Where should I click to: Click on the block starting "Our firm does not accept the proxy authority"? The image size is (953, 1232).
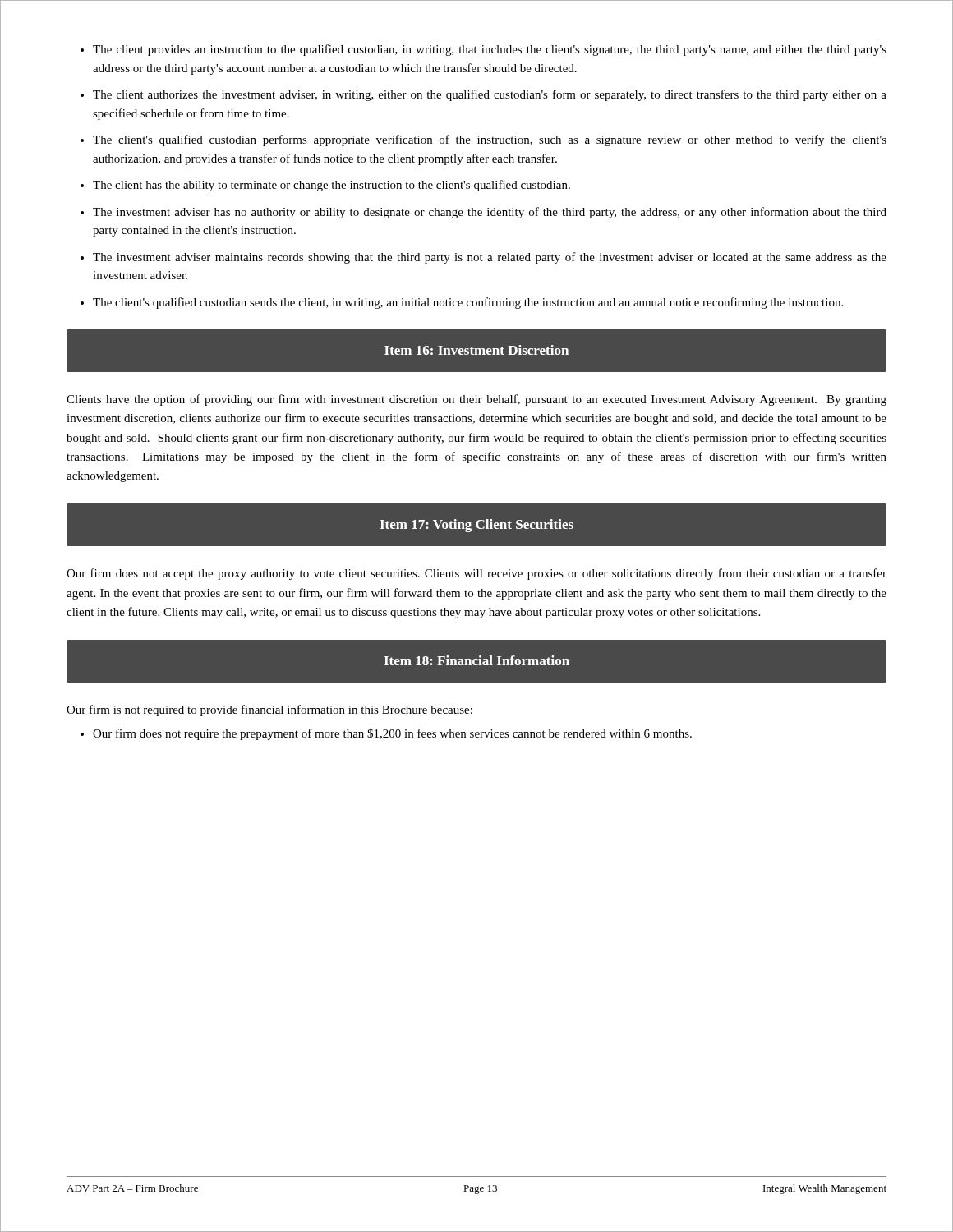(476, 593)
